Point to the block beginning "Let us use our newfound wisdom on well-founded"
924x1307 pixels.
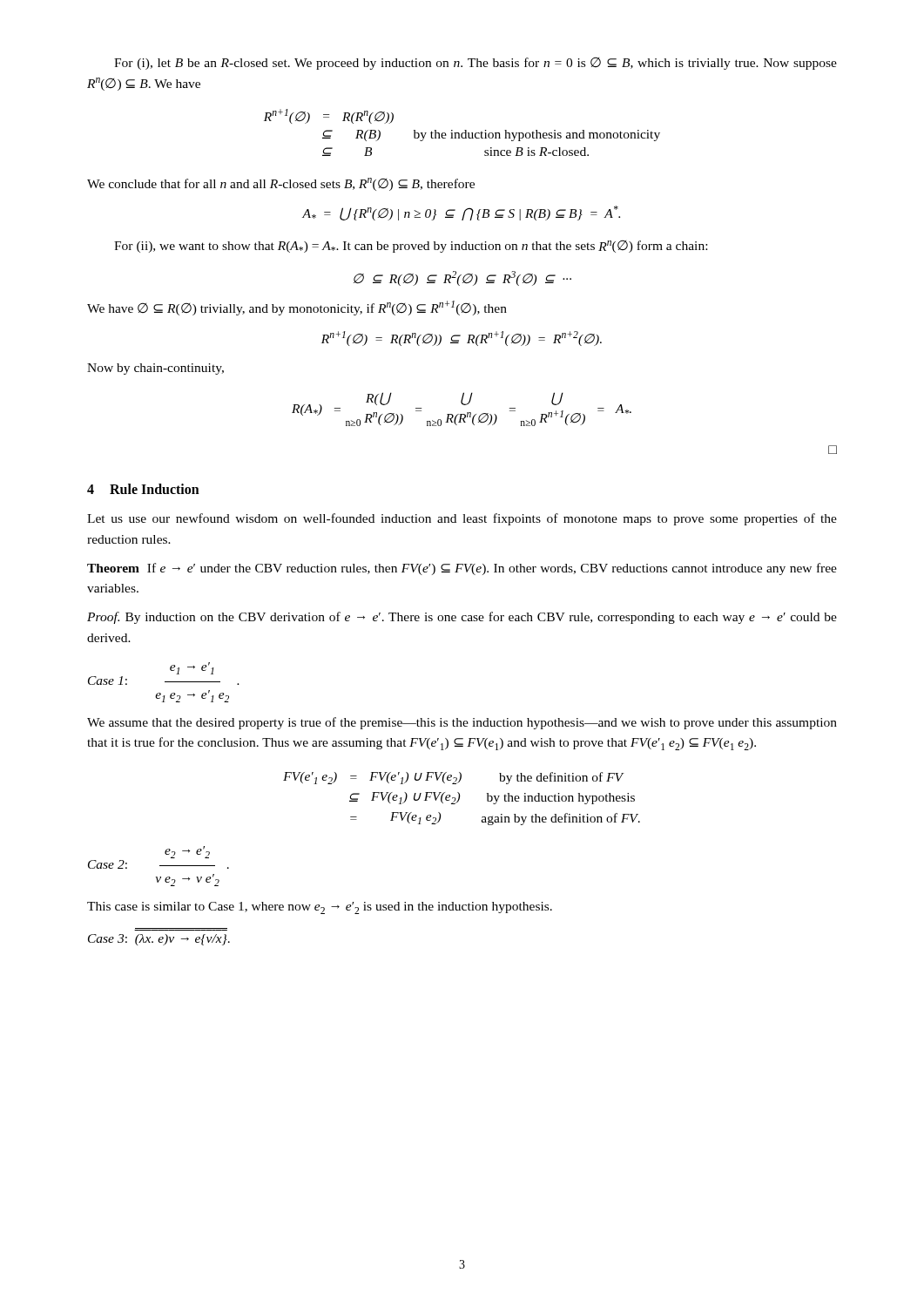click(x=462, y=529)
